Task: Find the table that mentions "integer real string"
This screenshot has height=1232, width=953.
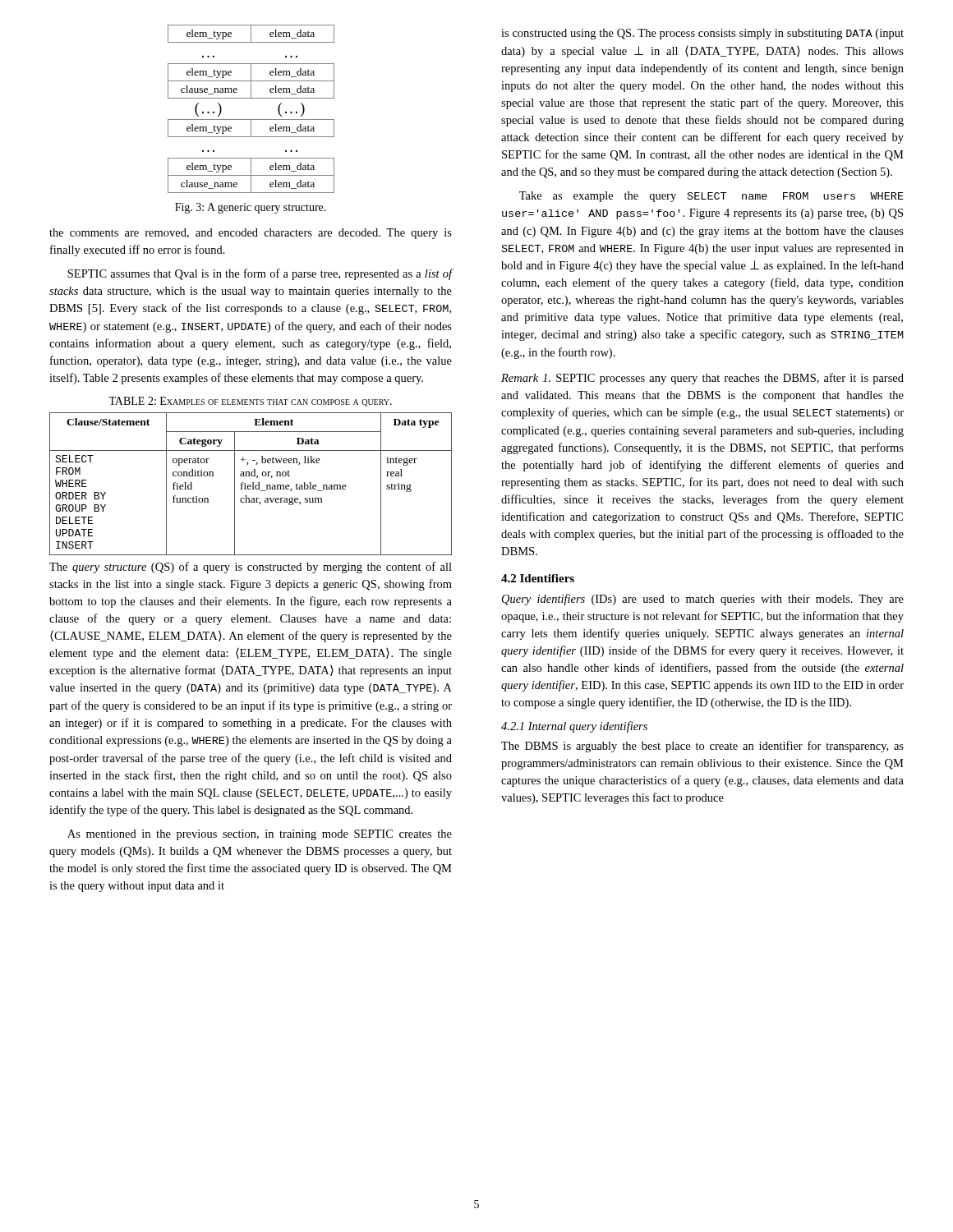Action: tap(251, 484)
